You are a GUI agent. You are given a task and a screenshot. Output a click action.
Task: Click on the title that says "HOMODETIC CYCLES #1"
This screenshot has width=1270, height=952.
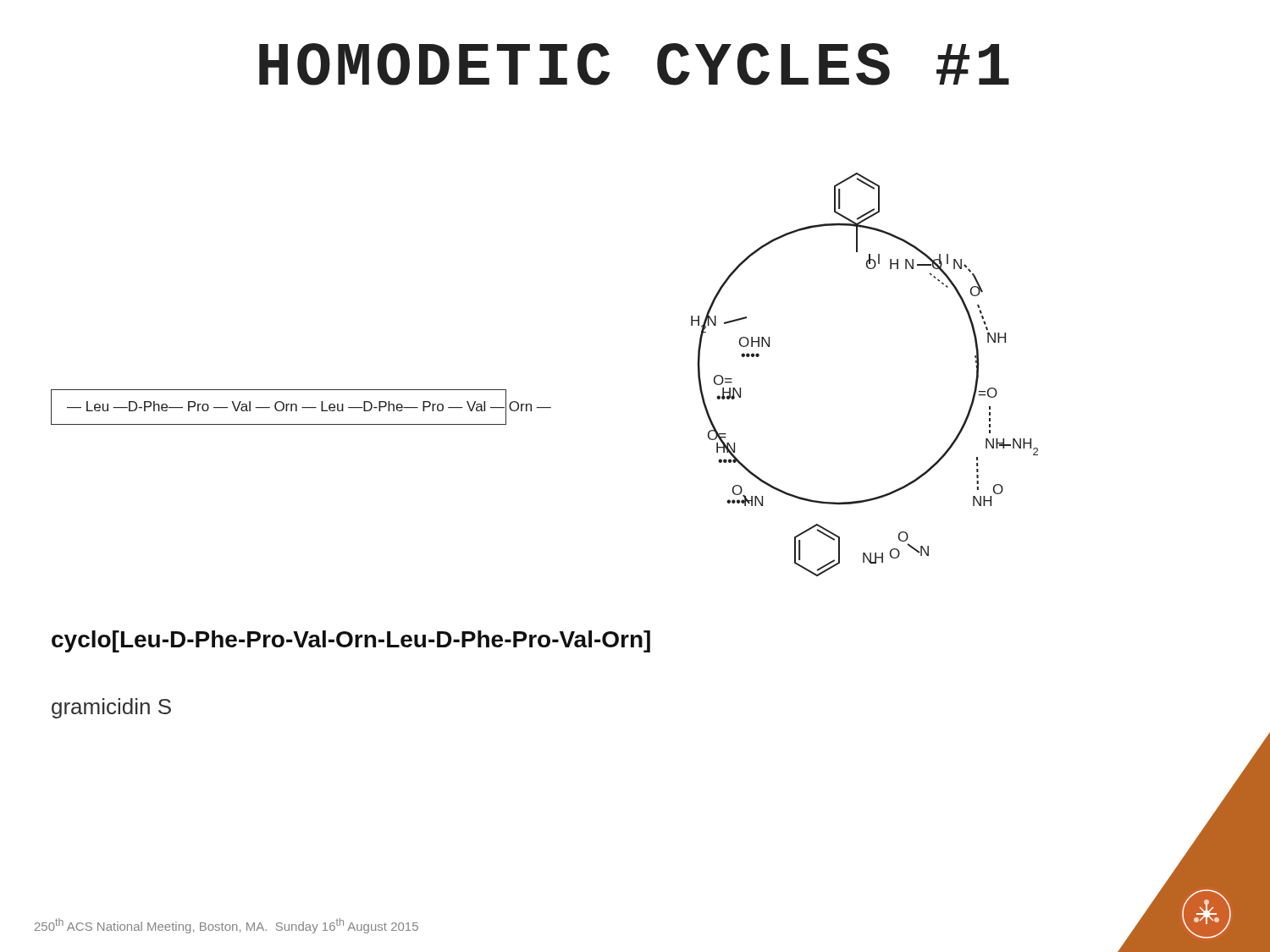coord(635,69)
